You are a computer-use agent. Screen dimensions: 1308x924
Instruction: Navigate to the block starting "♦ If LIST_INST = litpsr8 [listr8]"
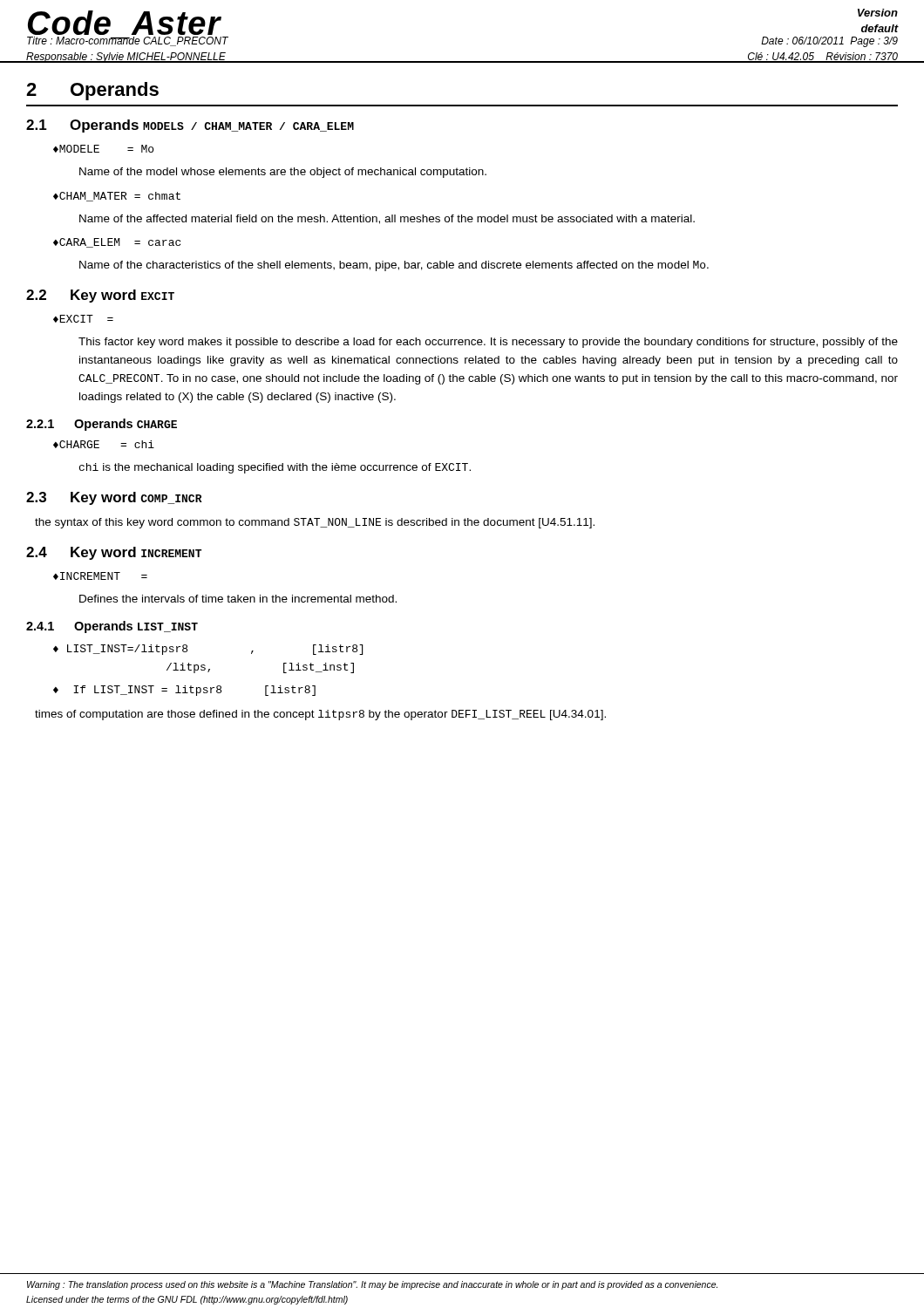click(185, 691)
